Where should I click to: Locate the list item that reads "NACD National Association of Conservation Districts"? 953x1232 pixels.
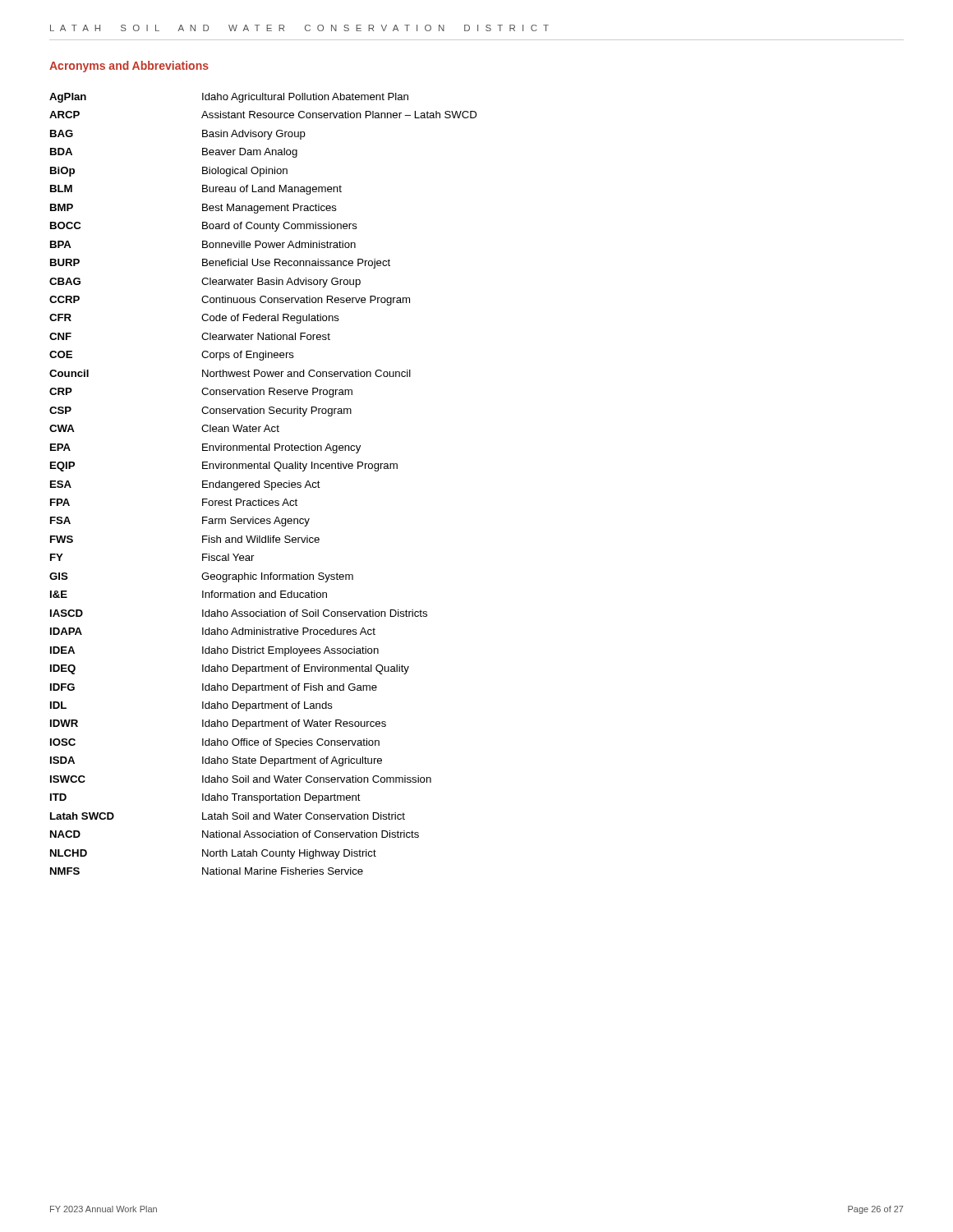[234, 835]
